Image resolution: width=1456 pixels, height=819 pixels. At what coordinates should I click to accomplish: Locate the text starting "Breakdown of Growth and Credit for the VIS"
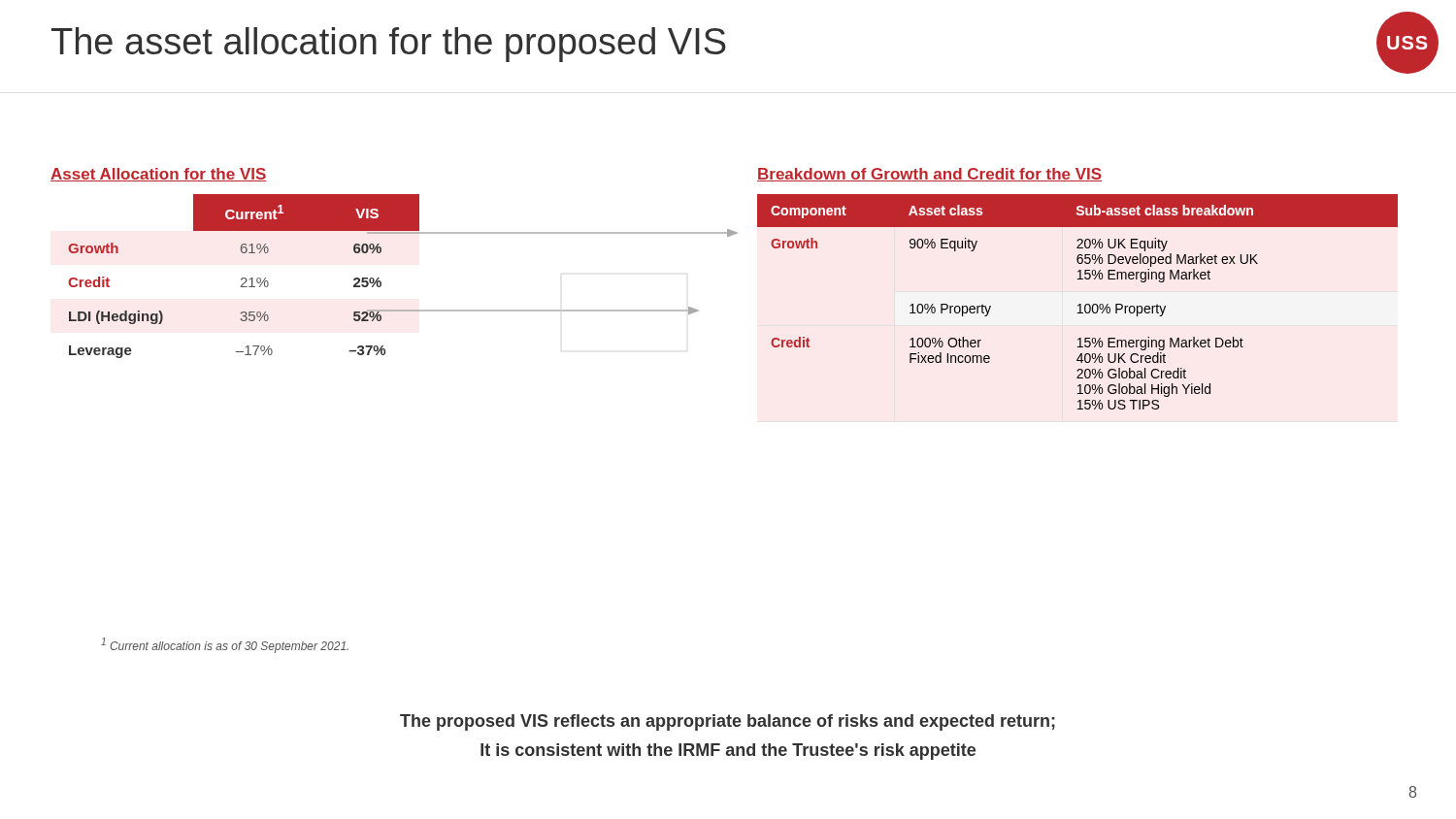[x=930, y=174]
